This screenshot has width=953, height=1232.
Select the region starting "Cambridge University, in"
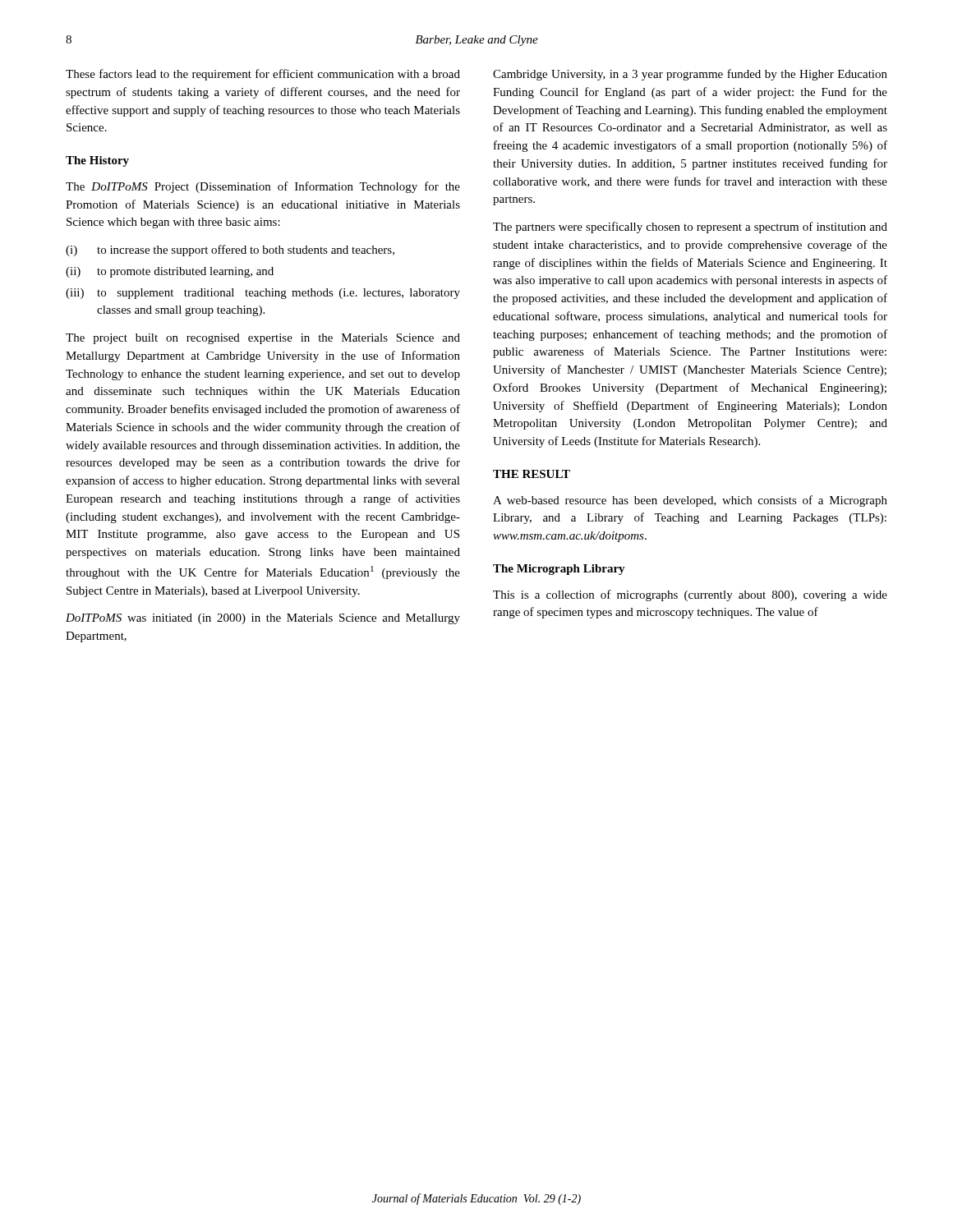pyautogui.click(x=690, y=137)
